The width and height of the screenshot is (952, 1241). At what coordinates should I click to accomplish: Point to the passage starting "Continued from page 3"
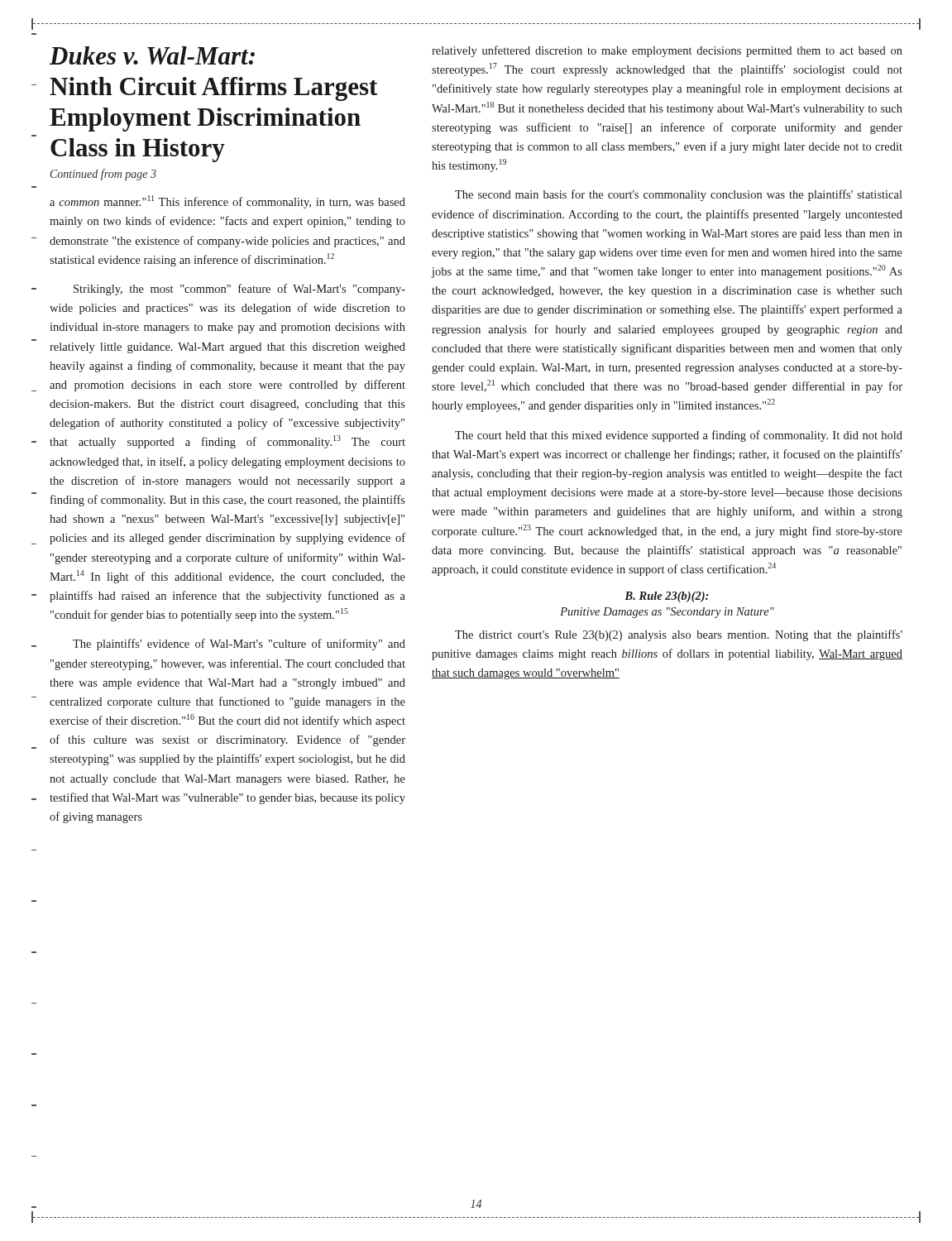click(103, 174)
